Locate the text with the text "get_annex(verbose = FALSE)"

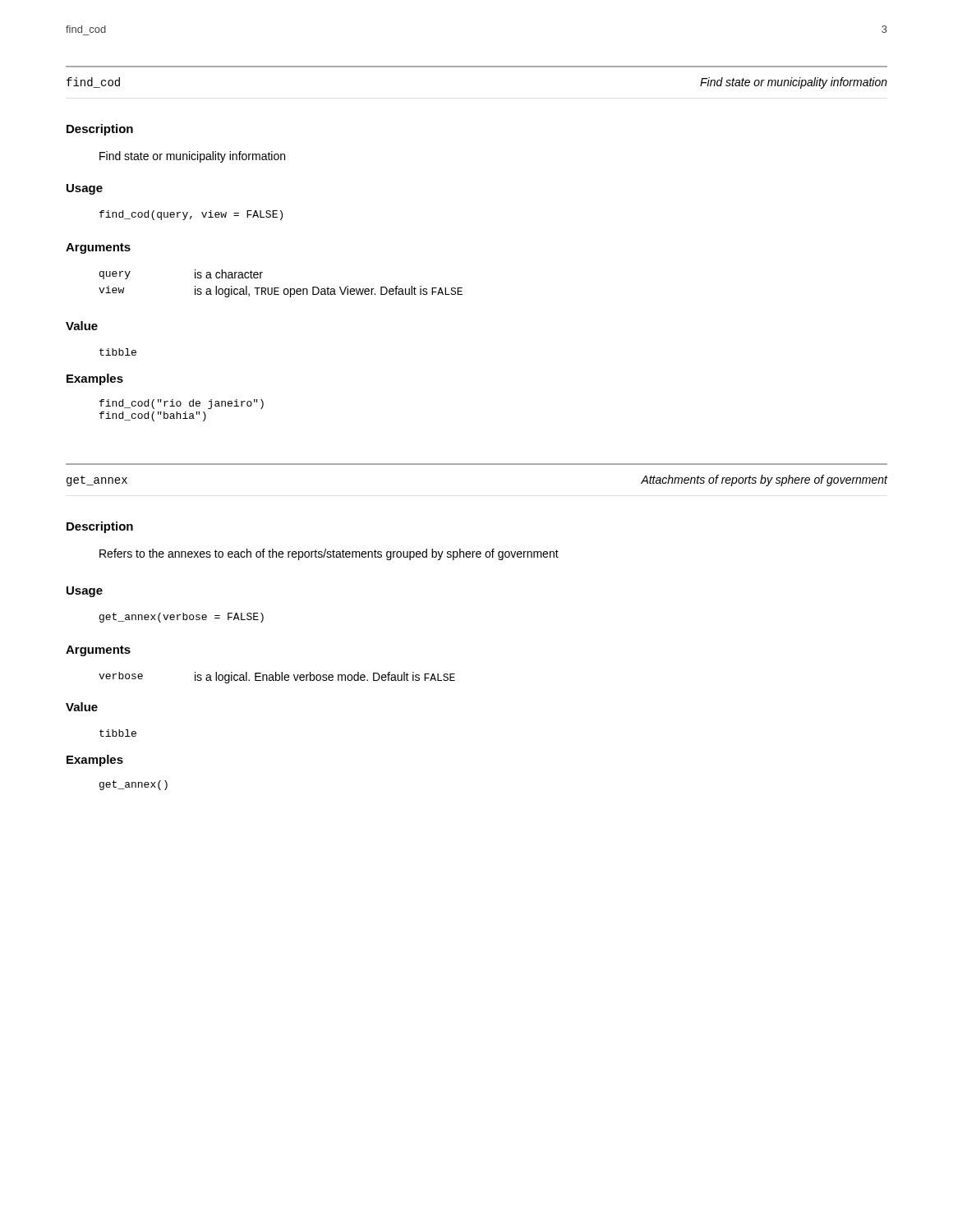click(182, 618)
